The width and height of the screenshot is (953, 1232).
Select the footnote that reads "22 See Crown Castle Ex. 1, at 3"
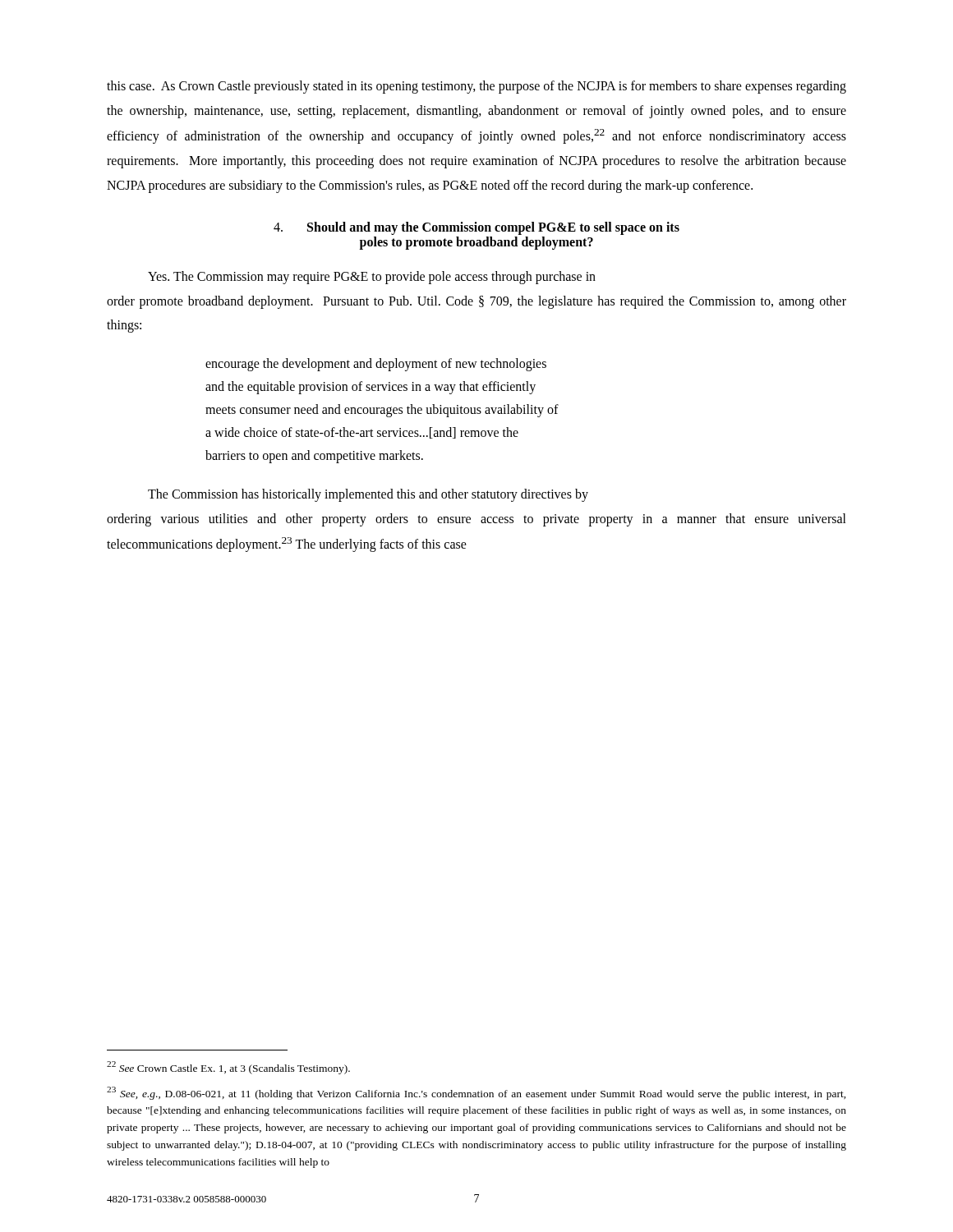coord(229,1067)
